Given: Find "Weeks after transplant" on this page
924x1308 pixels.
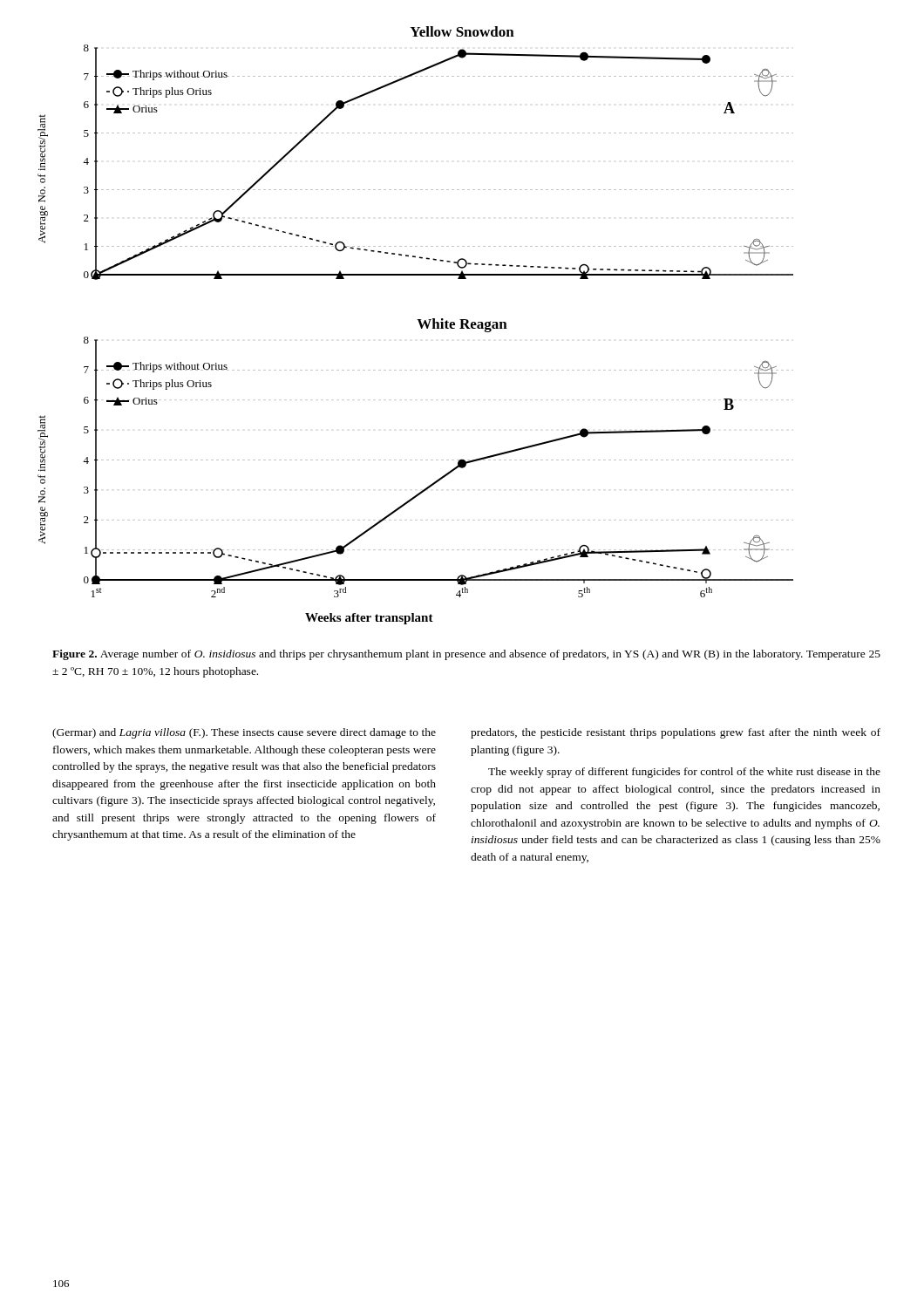Looking at the screenshot, I should [x=369, y=617].
